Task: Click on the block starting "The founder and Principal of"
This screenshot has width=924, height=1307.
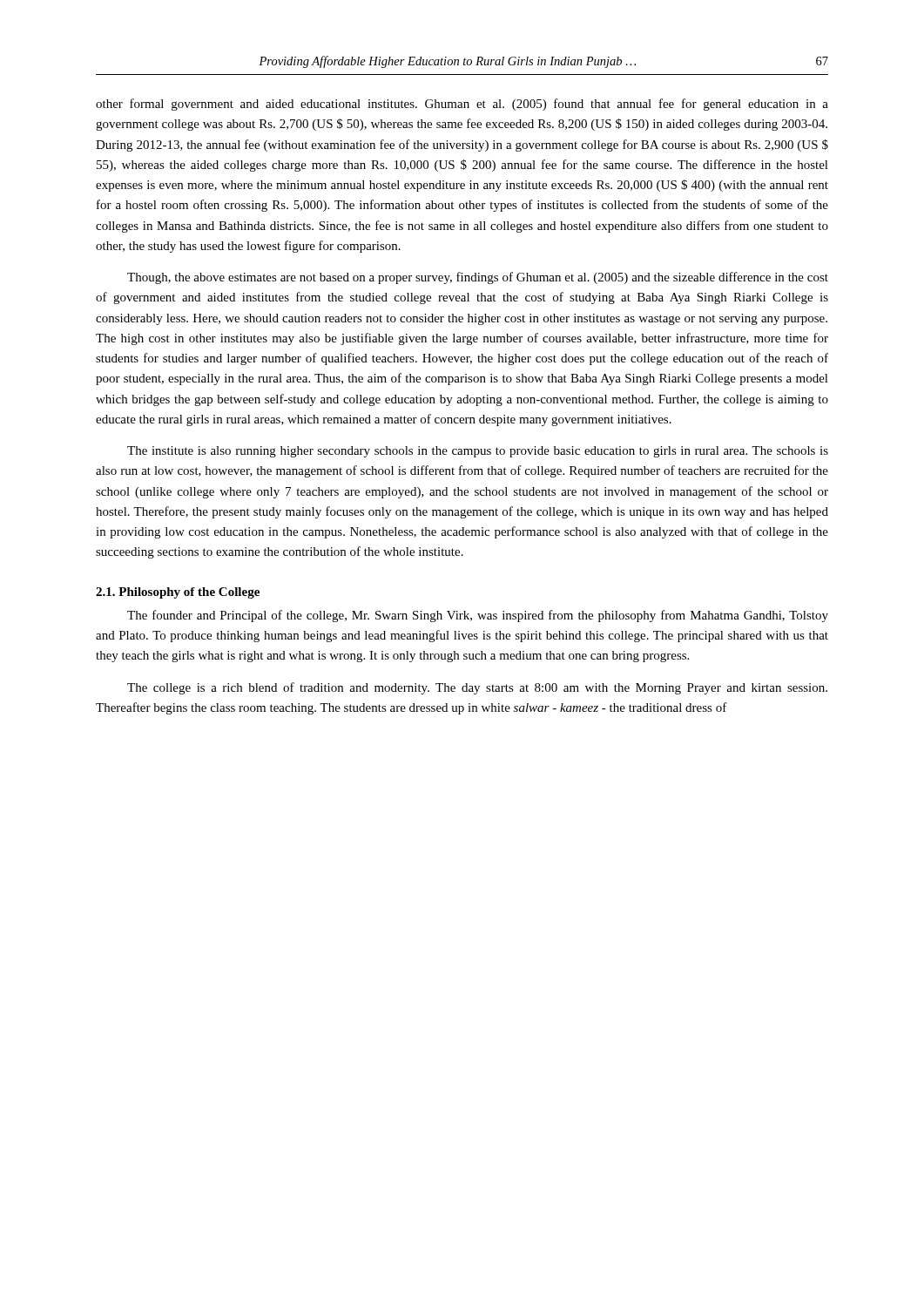Action: tap(462, 636)
